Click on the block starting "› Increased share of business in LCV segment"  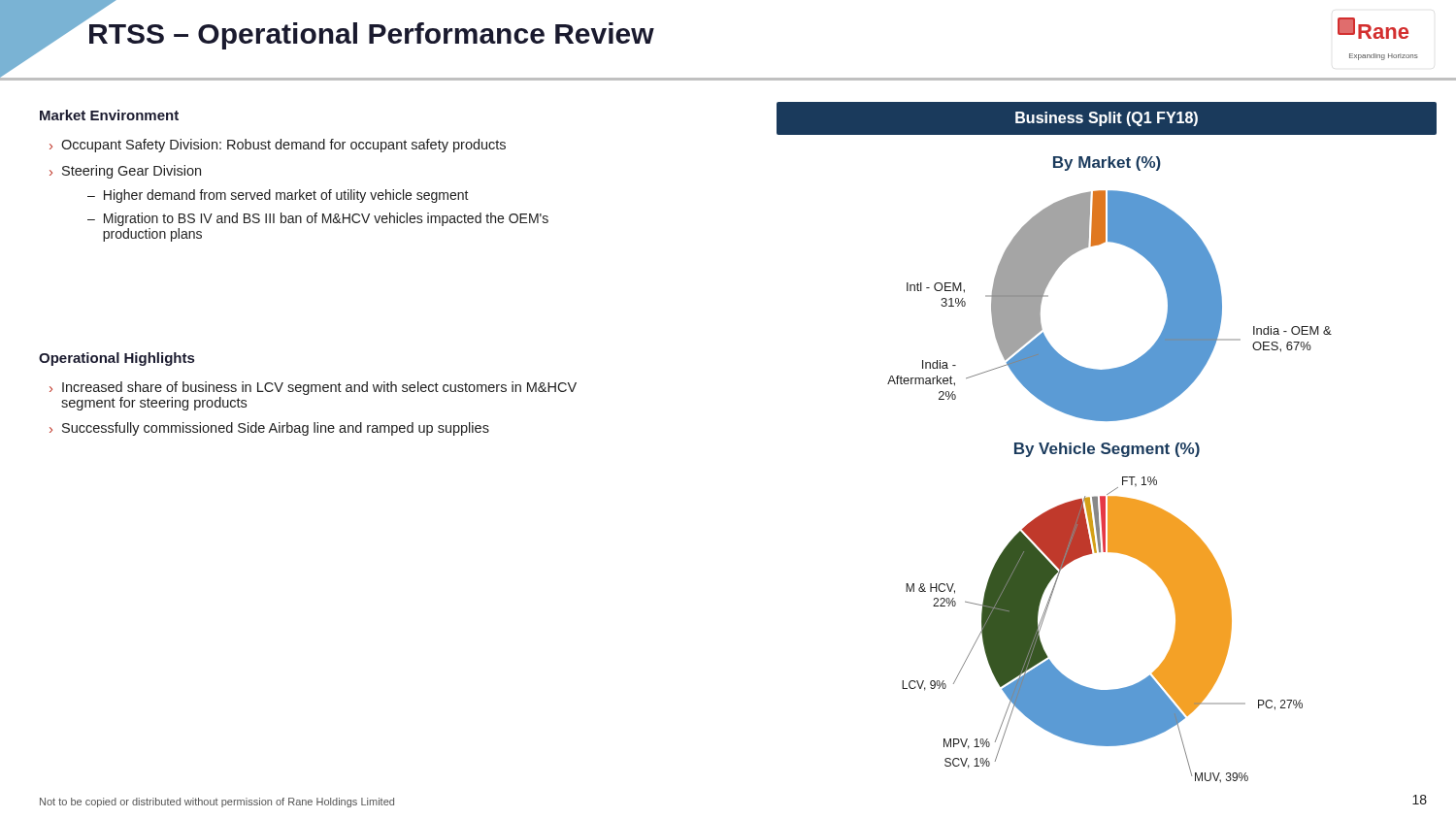tap(313, 395)
